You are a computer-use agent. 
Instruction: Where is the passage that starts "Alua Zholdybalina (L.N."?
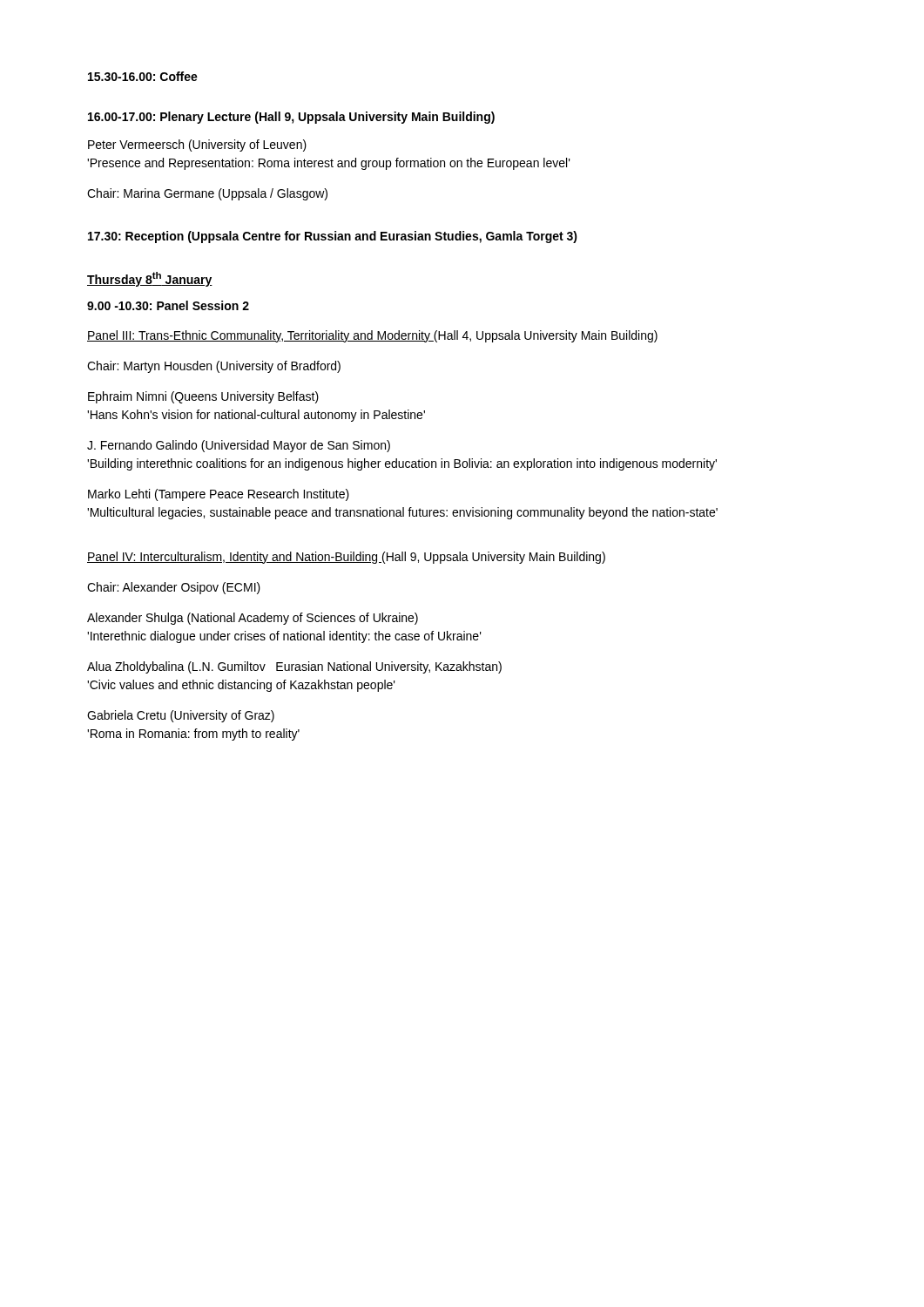pyautogui.click(x=295, y=675)
